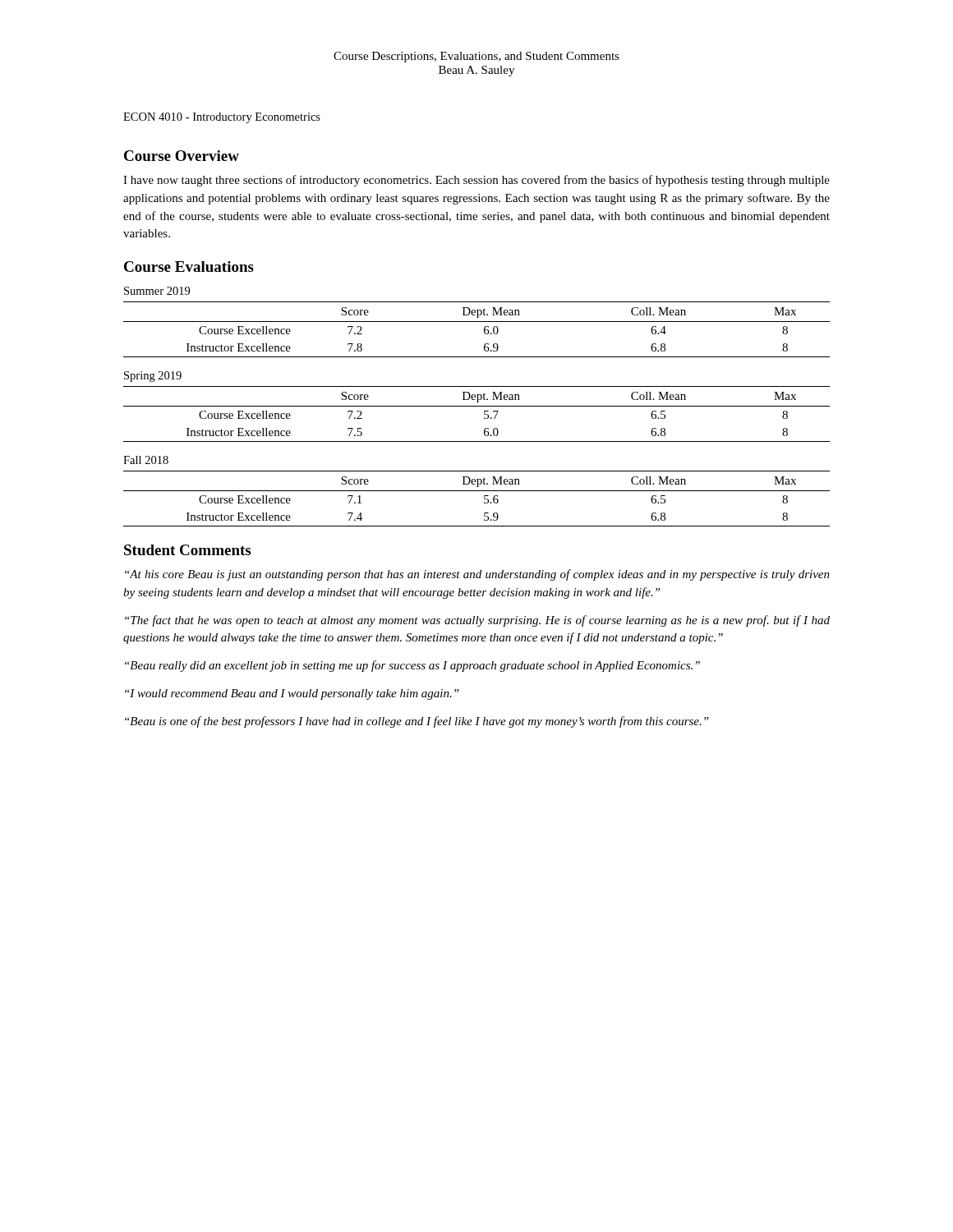953x1232 pixels.
Task: Select the caption that reads "Spring 2019"
Action: tap(153, 375)
